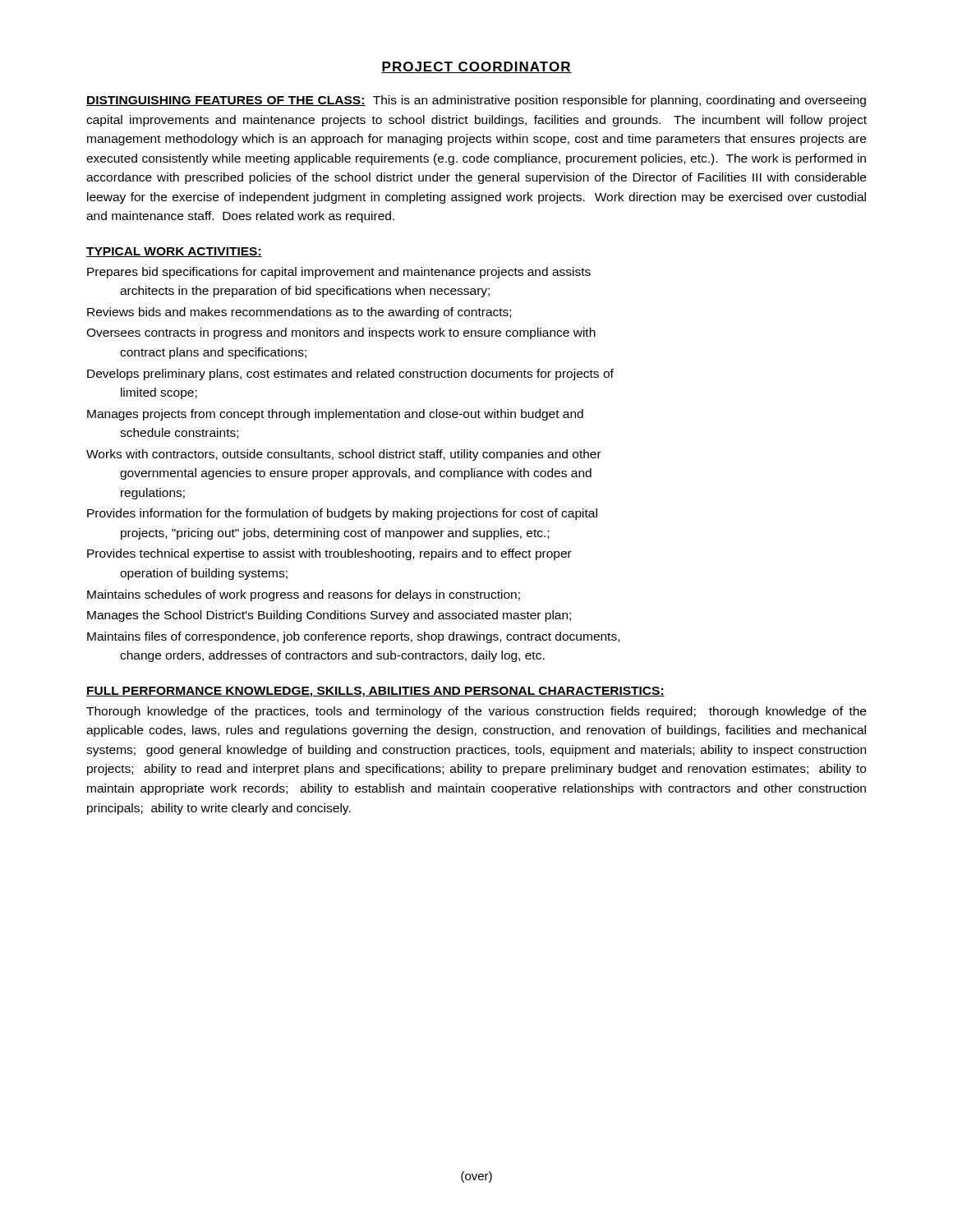Screen dimensions: 1232x953
Task: Locate the text block starting "Thorough knowledge of the practices, tools and terminology"
Action: pyautogui.click(x=476, y=759)
